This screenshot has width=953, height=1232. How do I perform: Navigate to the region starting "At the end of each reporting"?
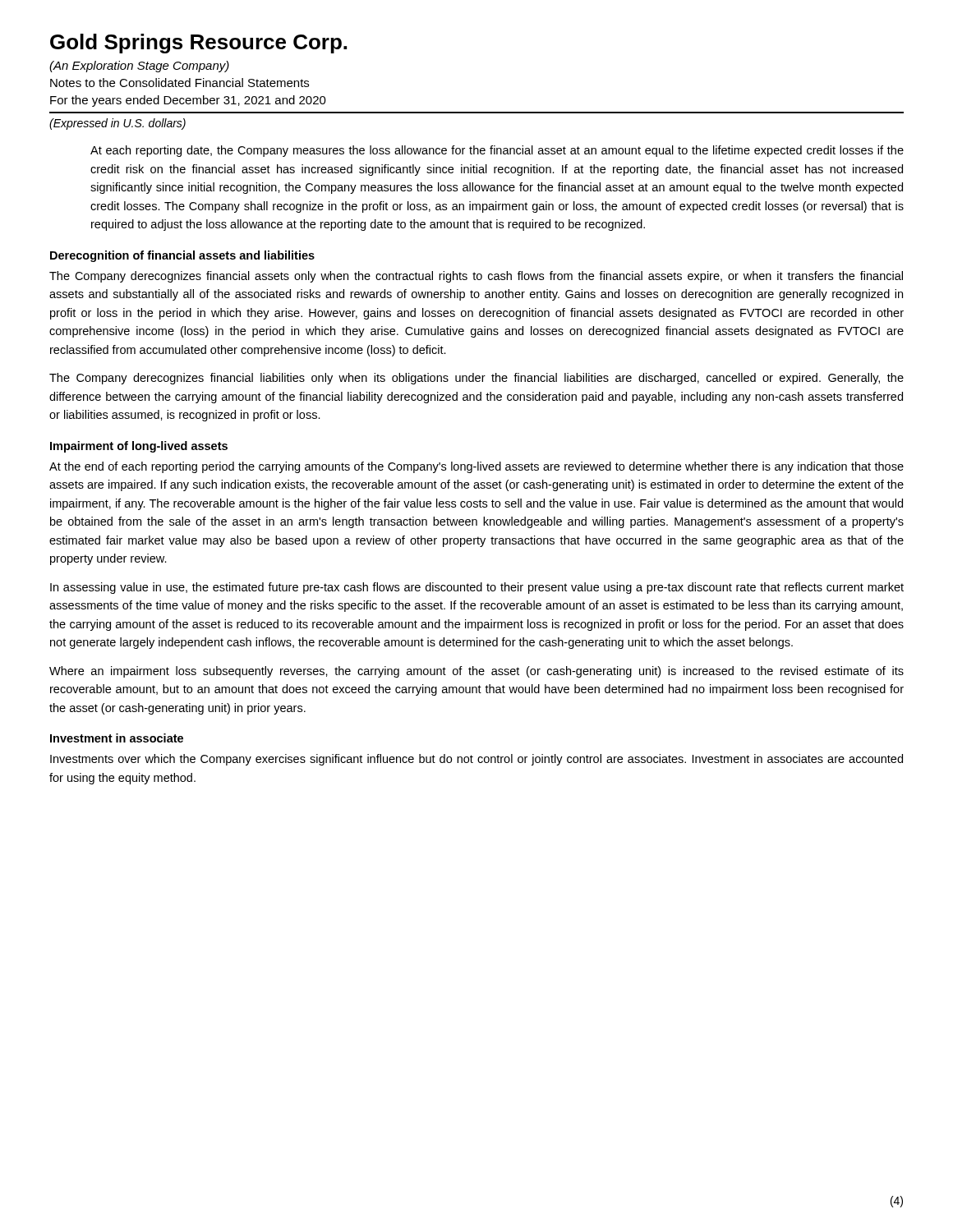click(x=476, y=513)
